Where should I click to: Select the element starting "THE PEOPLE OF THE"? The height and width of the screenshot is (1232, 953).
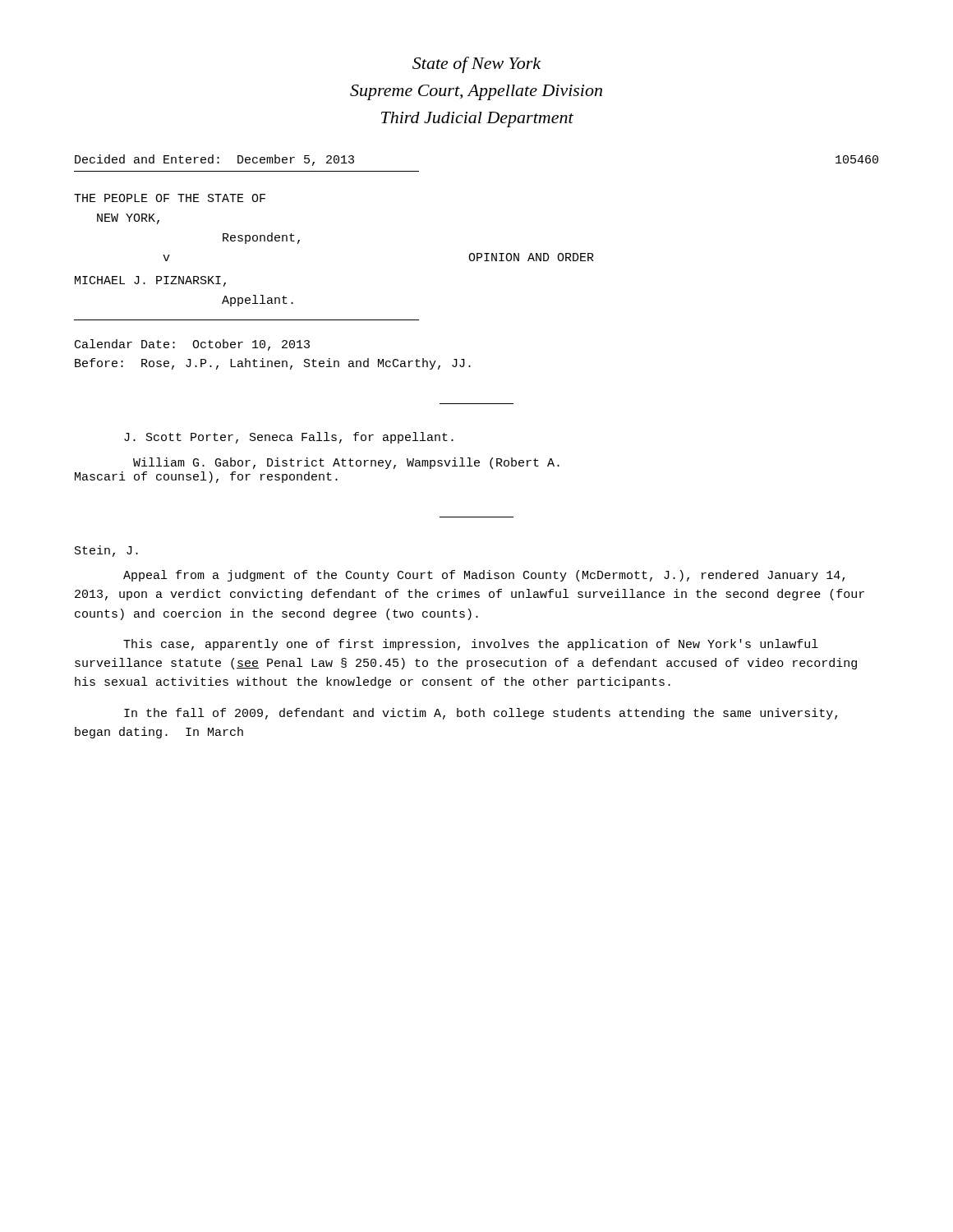point(476,251)
